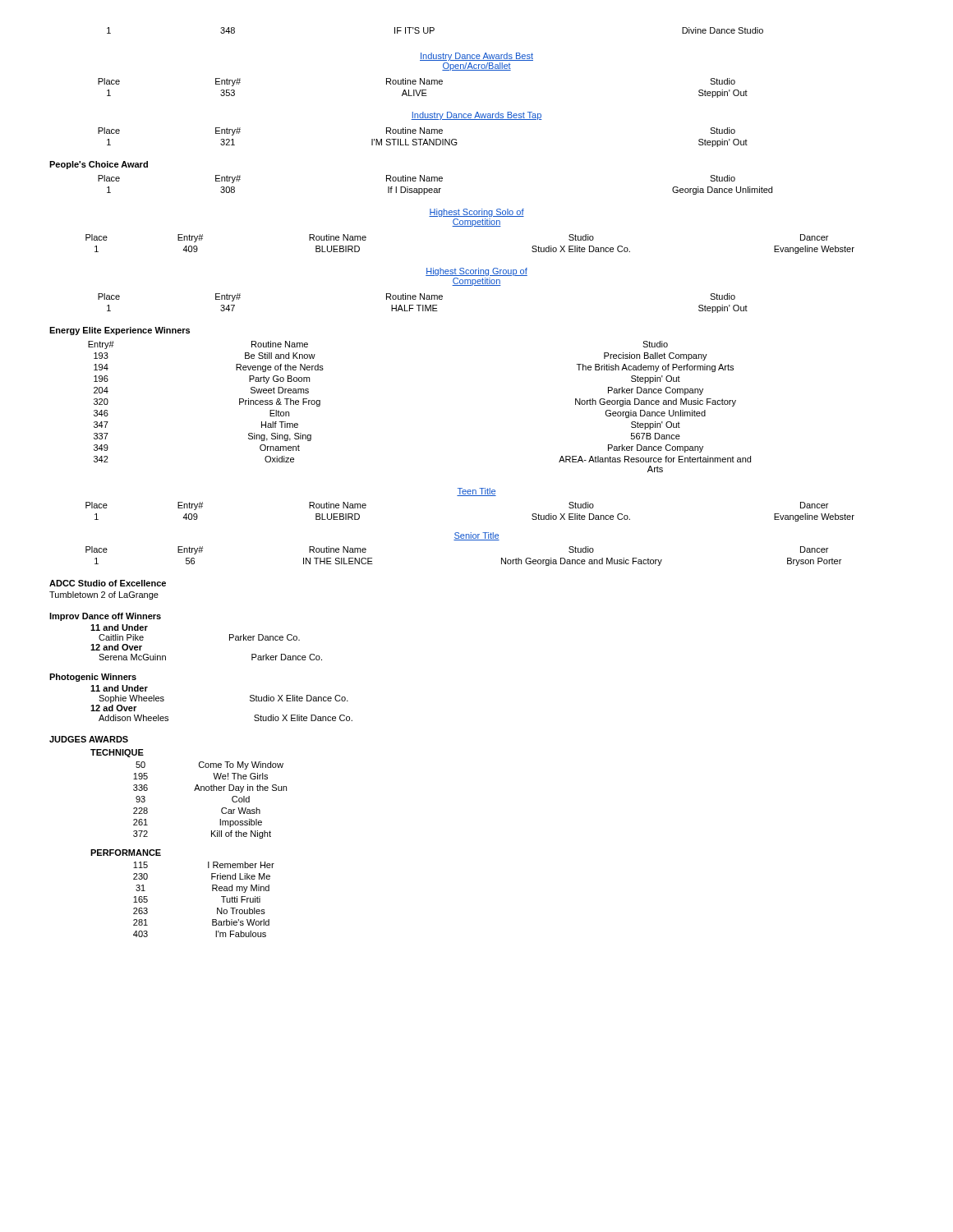
Task: Locate the table with the text "Princess & The"
Action: click(x=476, y=407)
